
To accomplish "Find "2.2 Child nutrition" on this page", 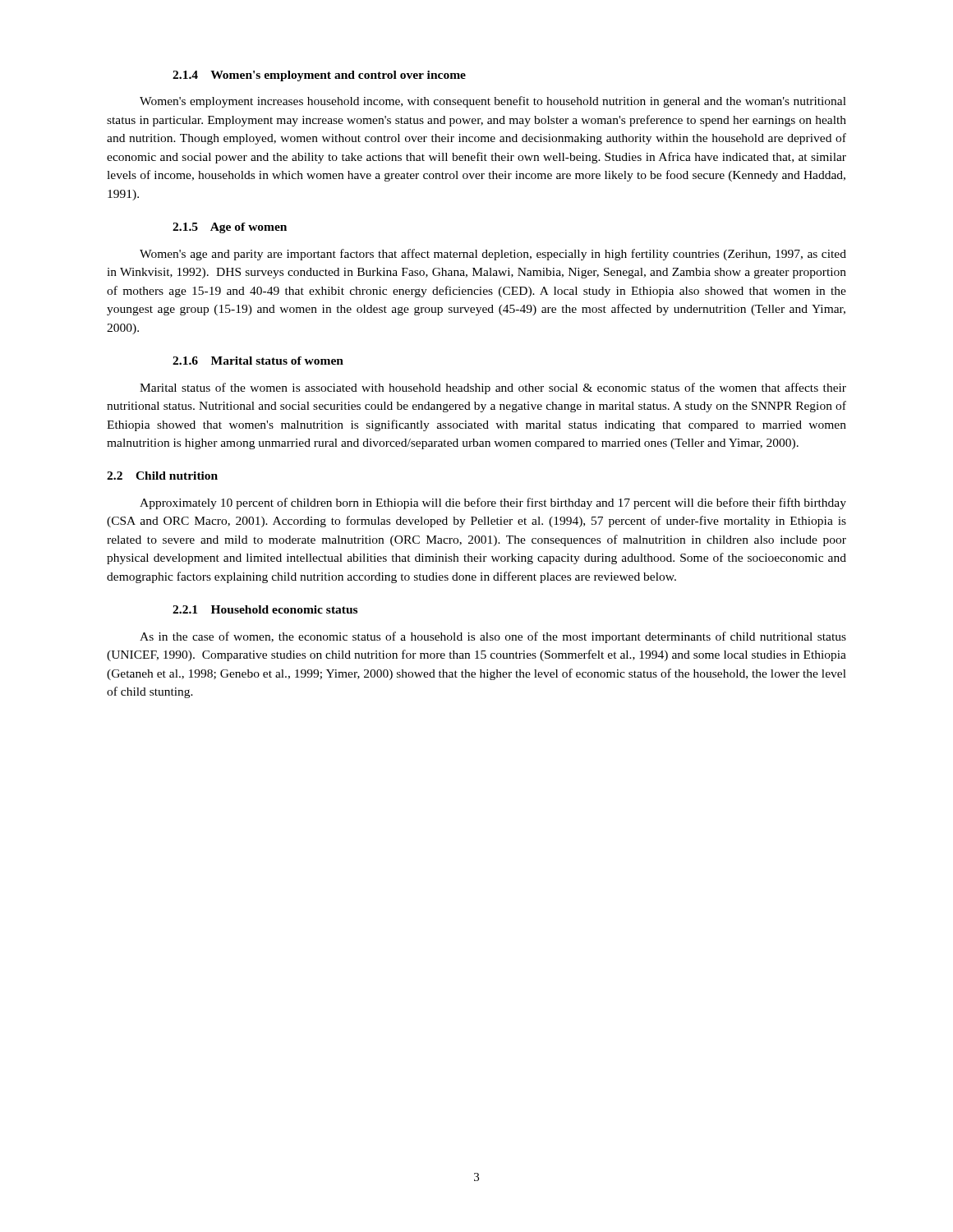I will tap(162, 475).
